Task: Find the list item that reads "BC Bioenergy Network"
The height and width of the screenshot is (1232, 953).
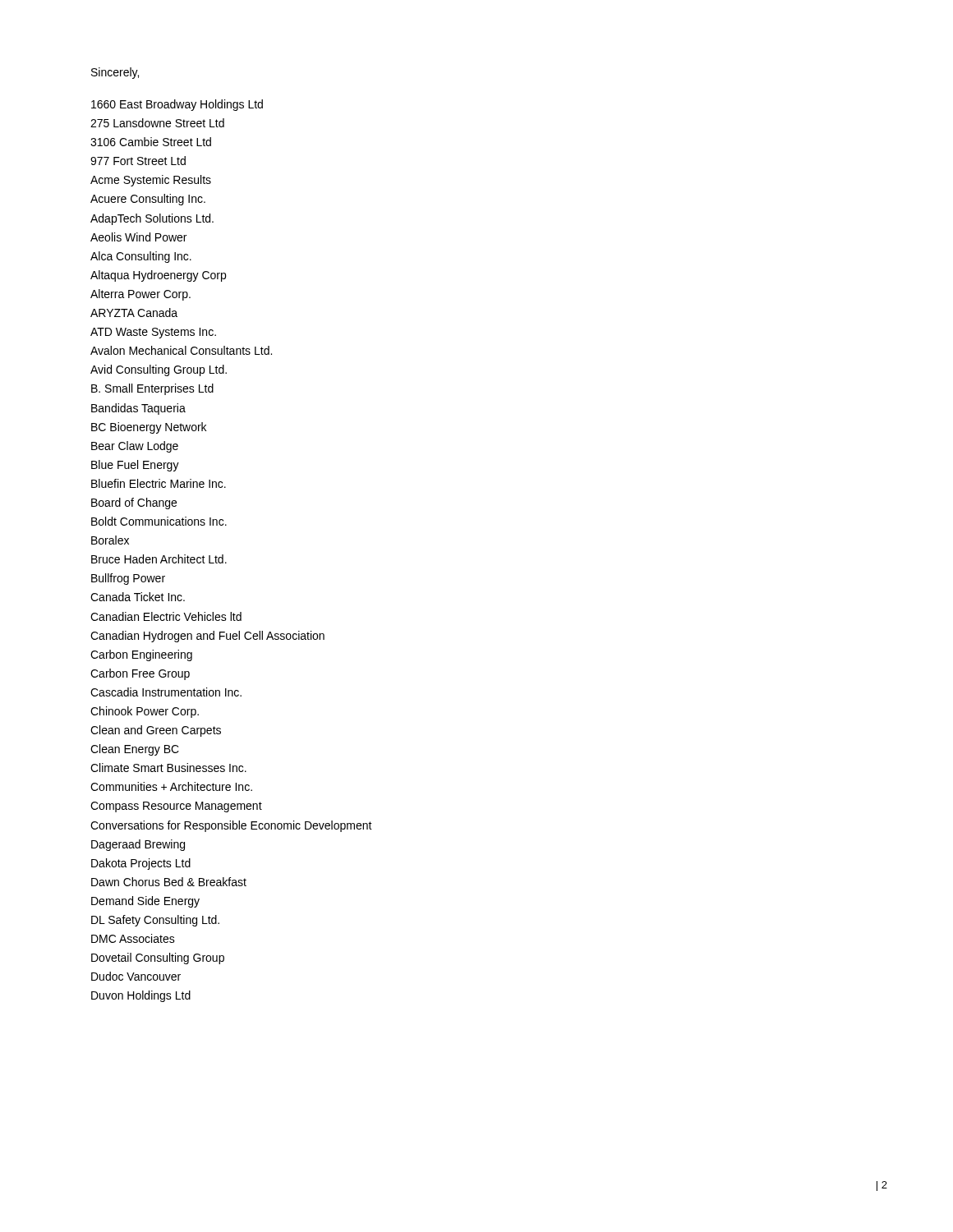Action: tap(149, 427)
